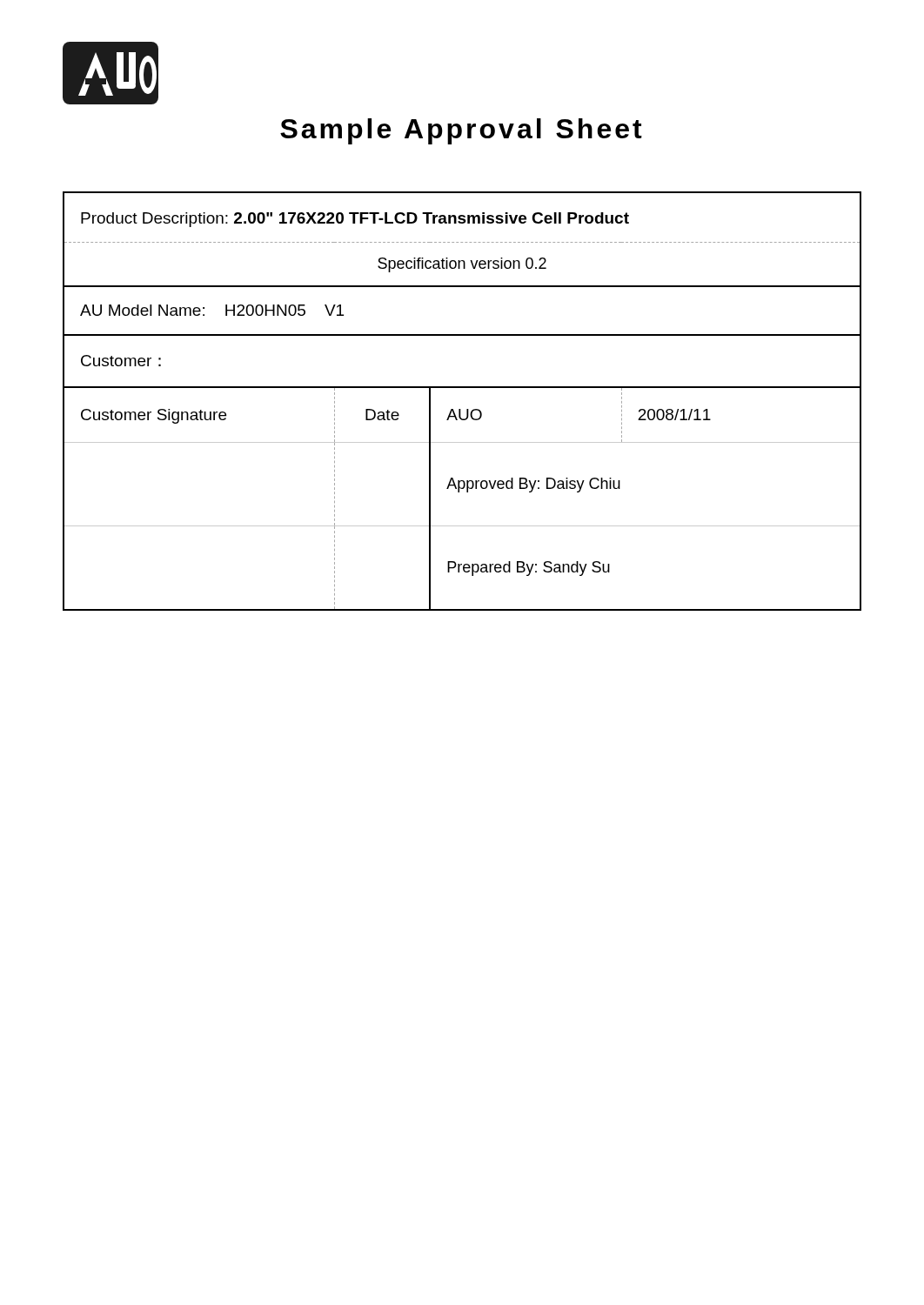Locate the title with the text "Sample Approval Sheet"

point(462,129)
